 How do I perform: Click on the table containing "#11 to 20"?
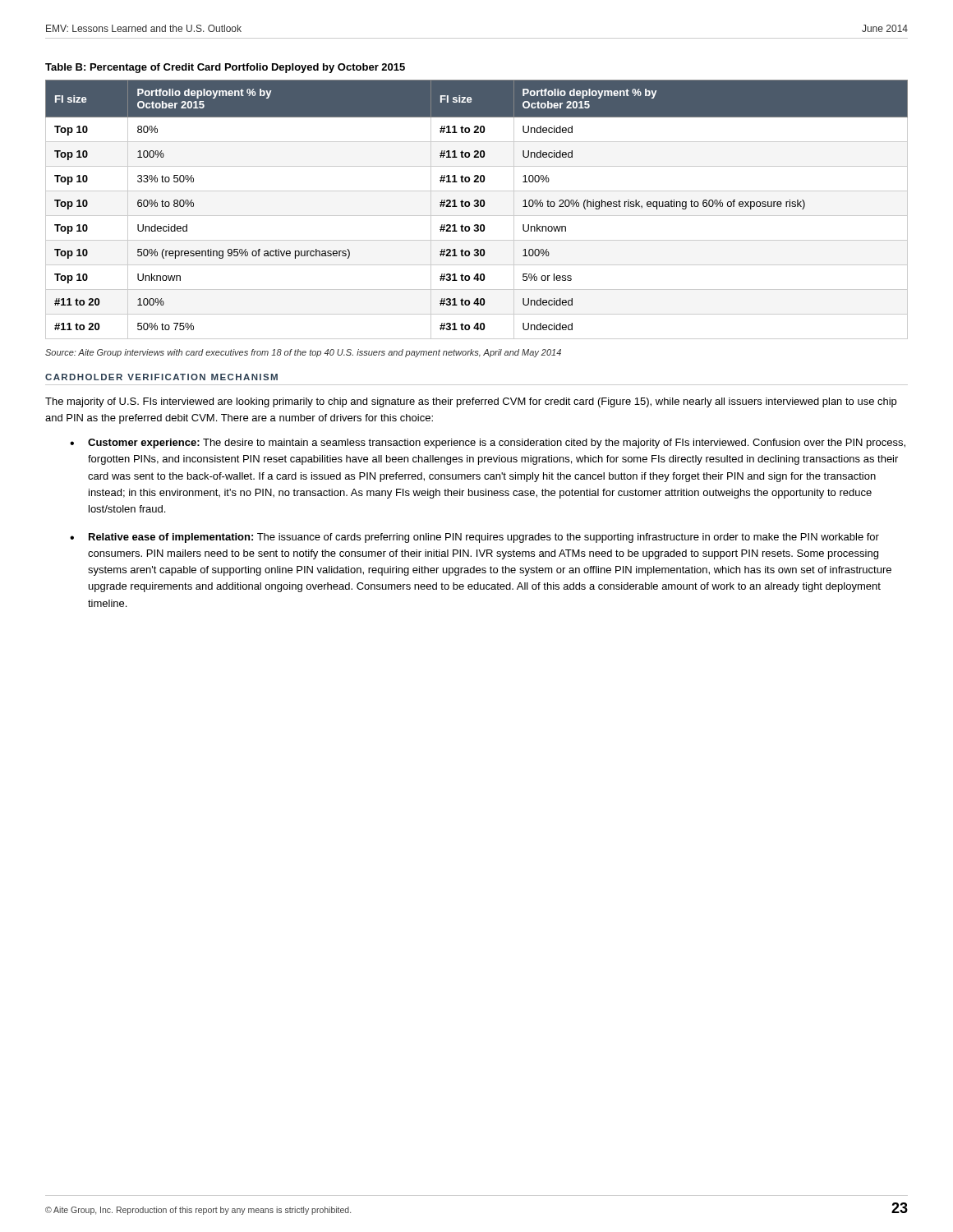coord(476,209)
